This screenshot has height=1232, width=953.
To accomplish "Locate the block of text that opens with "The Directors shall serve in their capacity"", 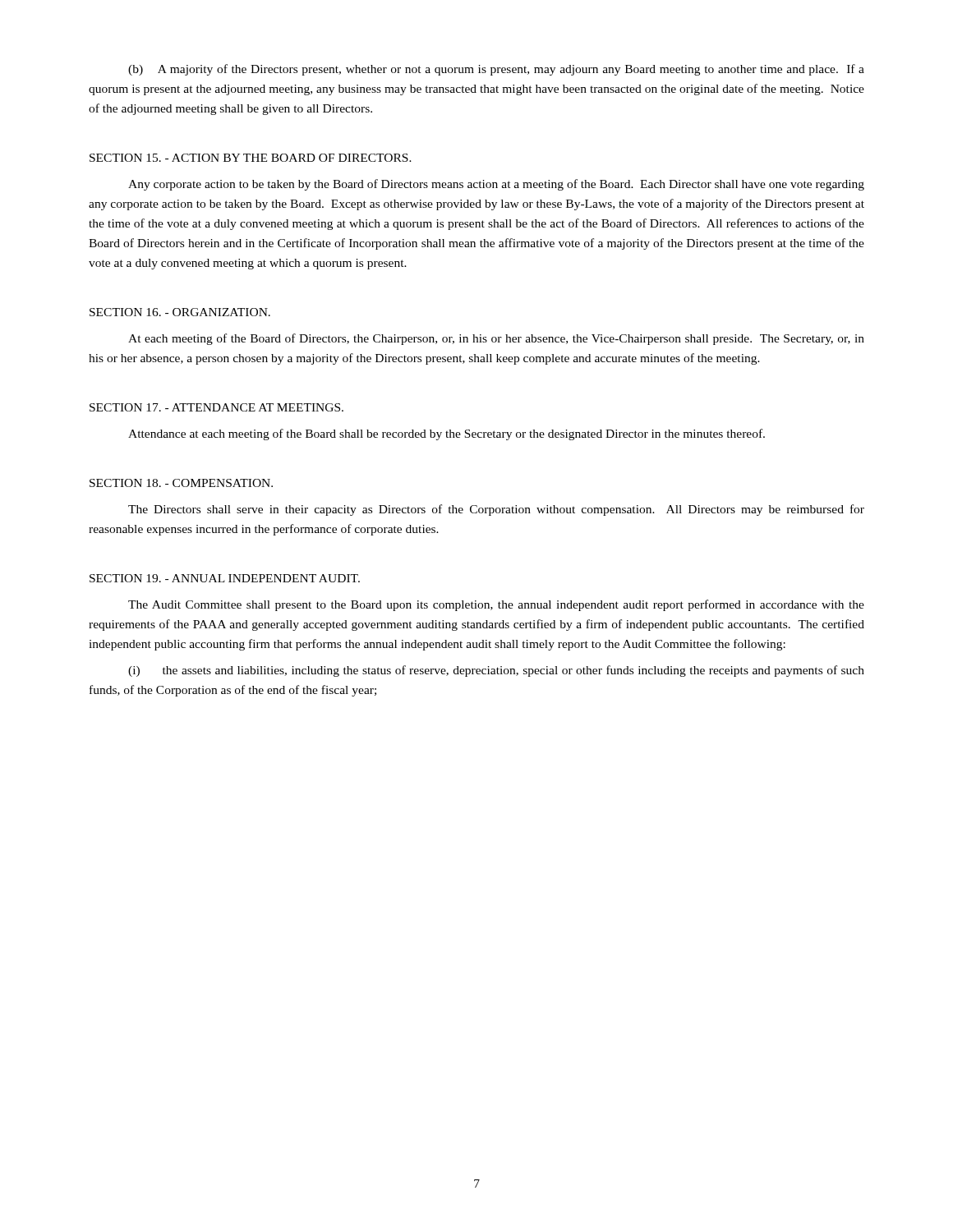I will (476, 519).
